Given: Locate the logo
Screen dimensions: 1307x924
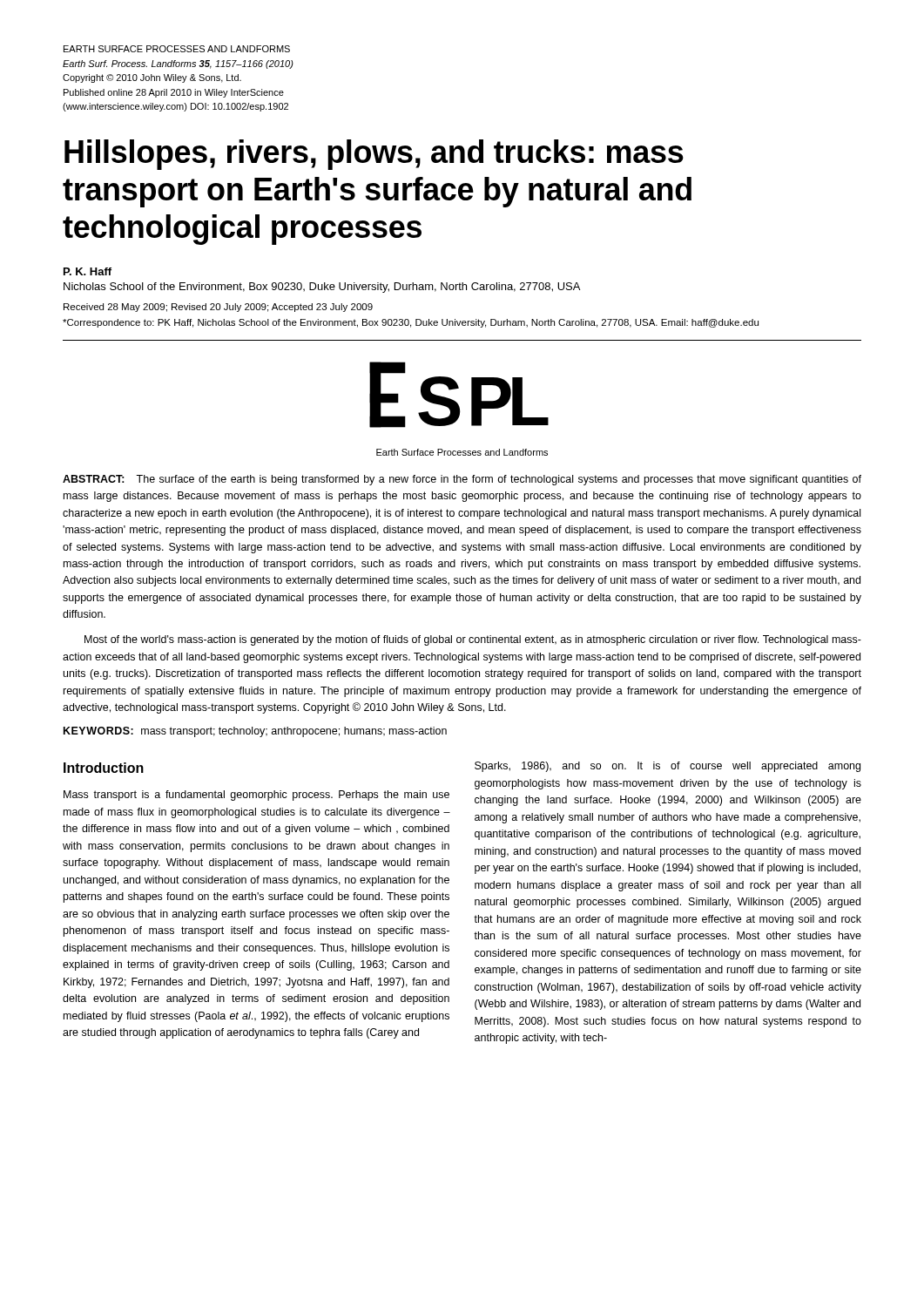Looking at the screenshot, I should point(462,400).
